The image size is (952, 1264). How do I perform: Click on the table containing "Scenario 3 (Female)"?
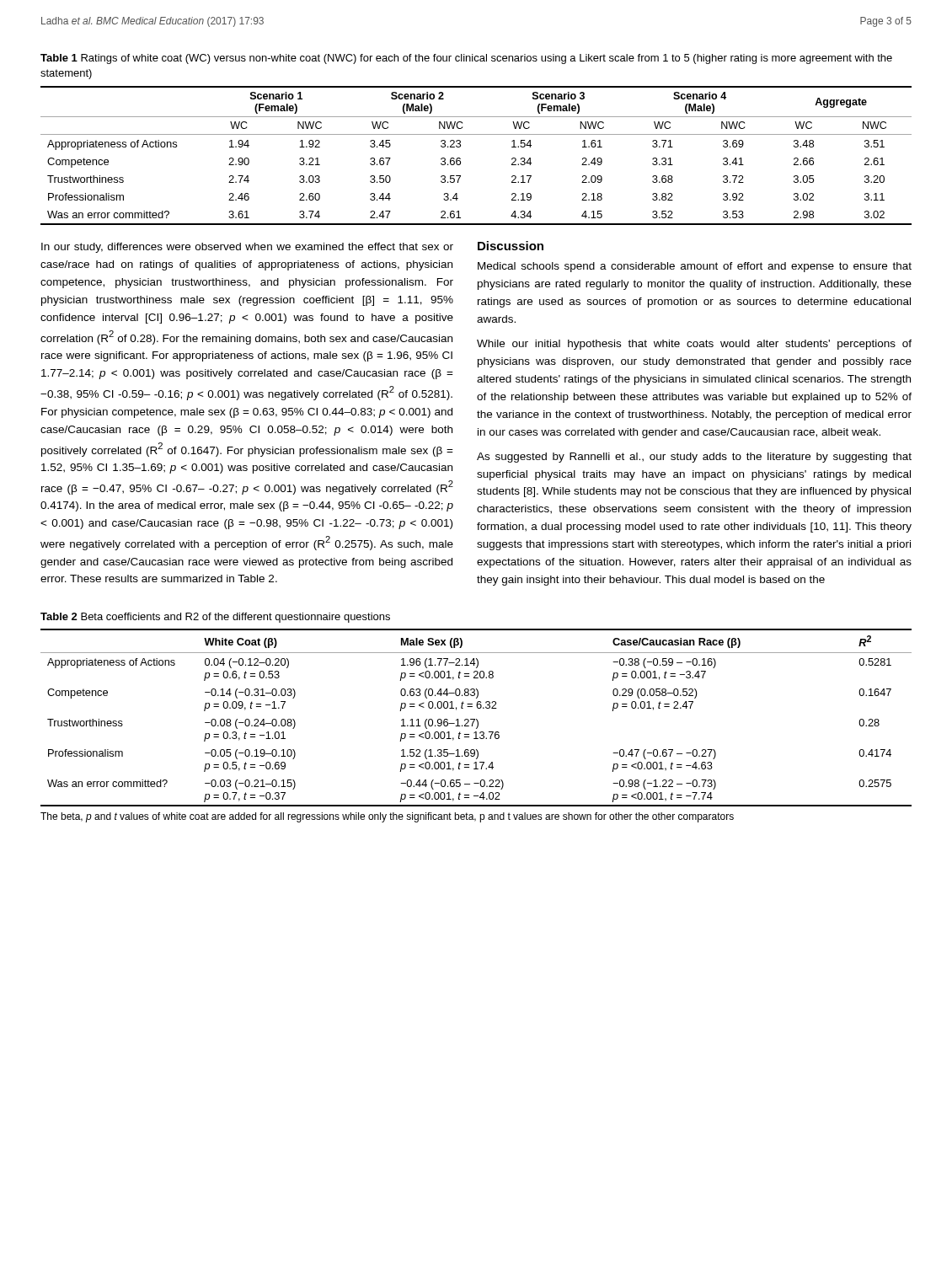click(x=476, y=156)
